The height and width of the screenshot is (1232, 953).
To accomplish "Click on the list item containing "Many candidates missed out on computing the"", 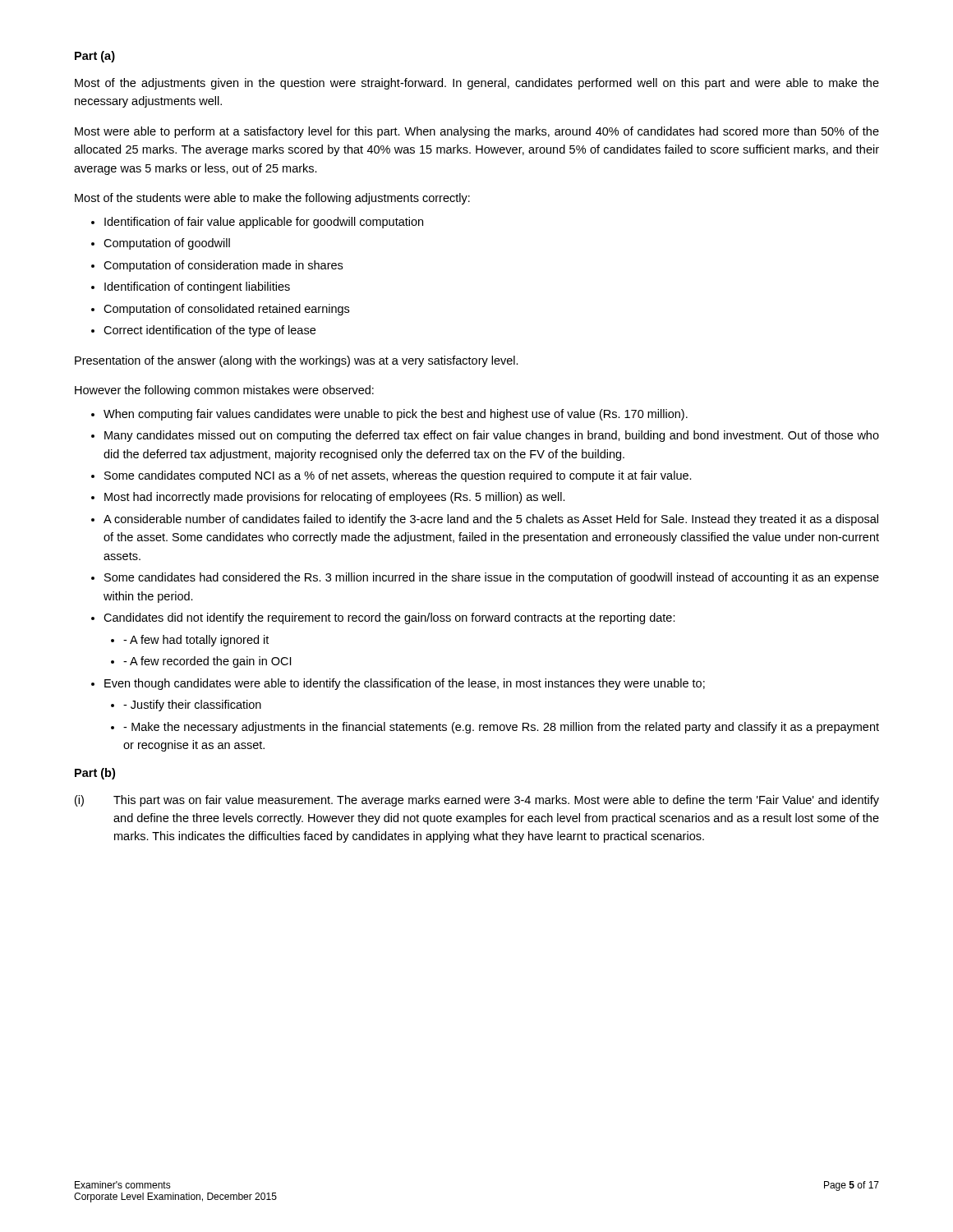I will 491,445.
